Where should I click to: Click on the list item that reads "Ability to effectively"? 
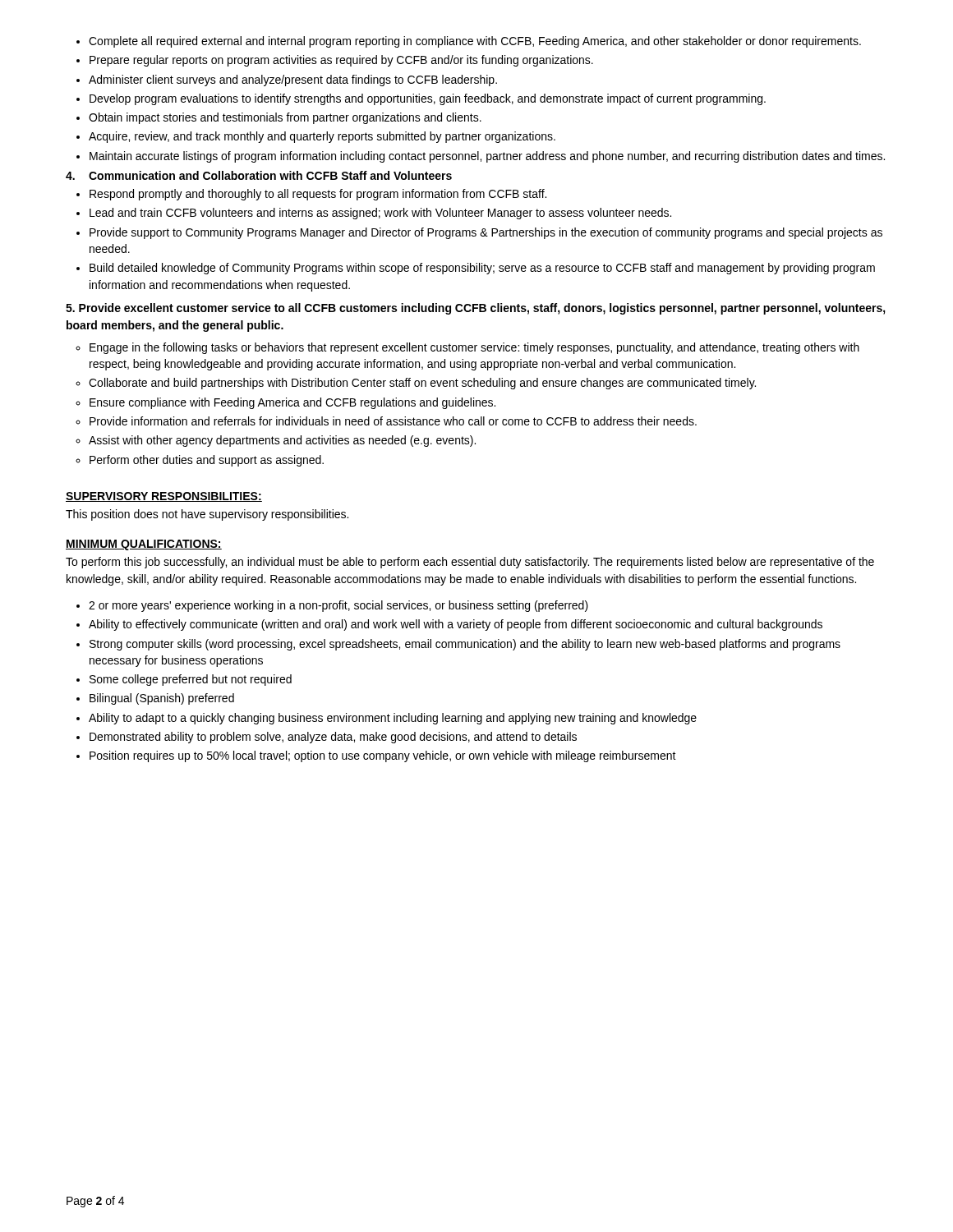(476, 625)
